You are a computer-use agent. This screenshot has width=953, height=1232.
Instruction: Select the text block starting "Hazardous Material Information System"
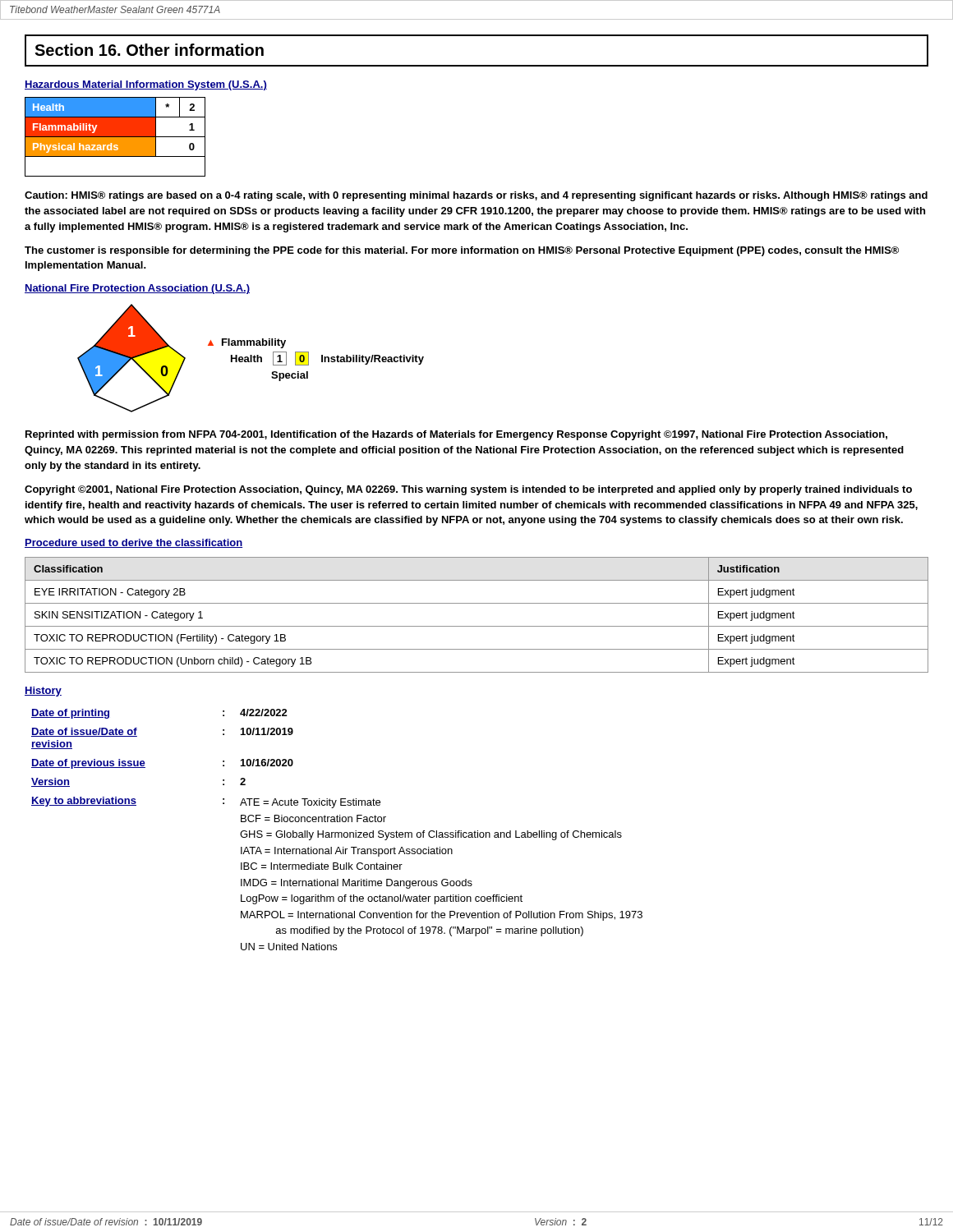point(146,84)
